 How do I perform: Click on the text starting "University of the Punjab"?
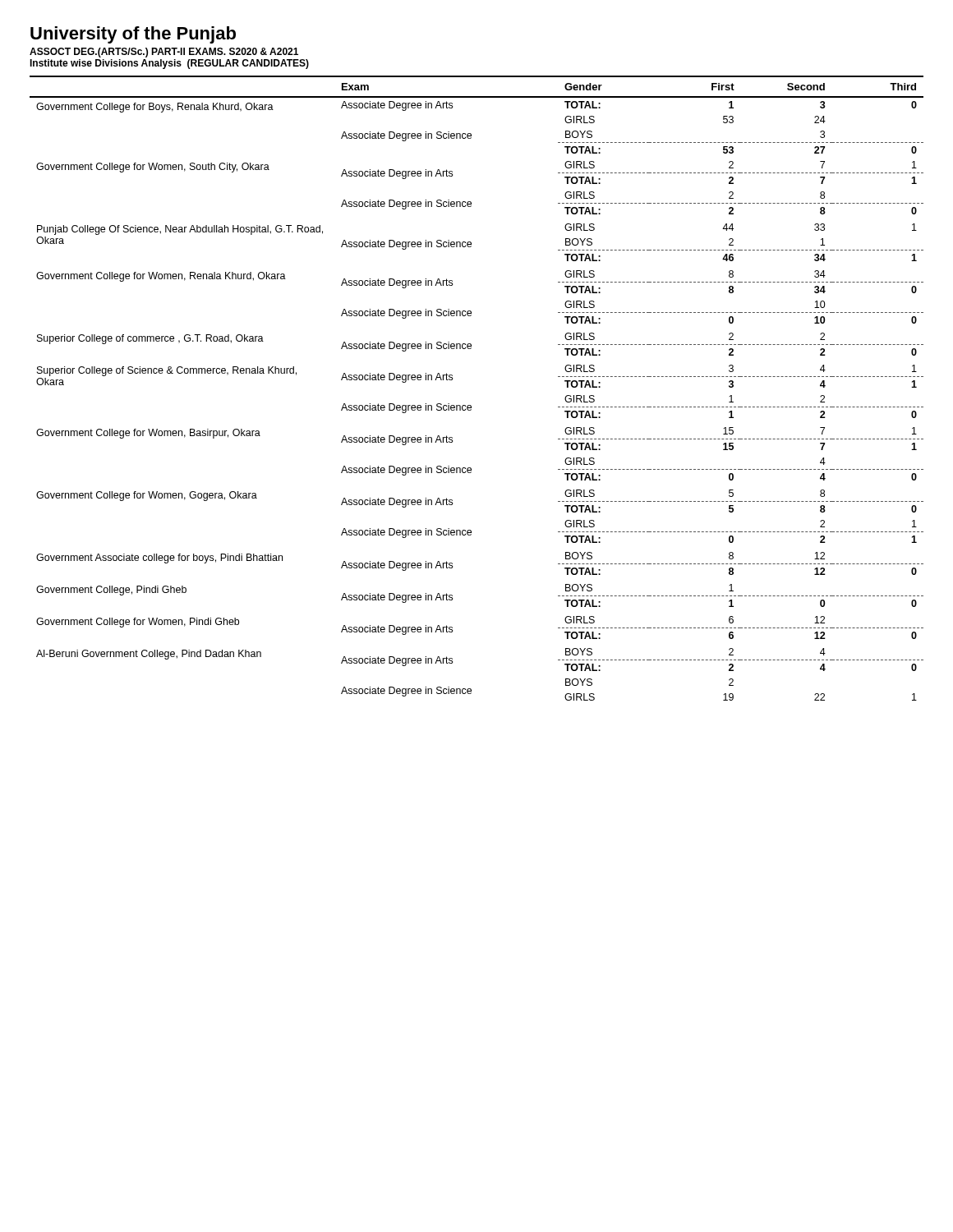point(133,34)
